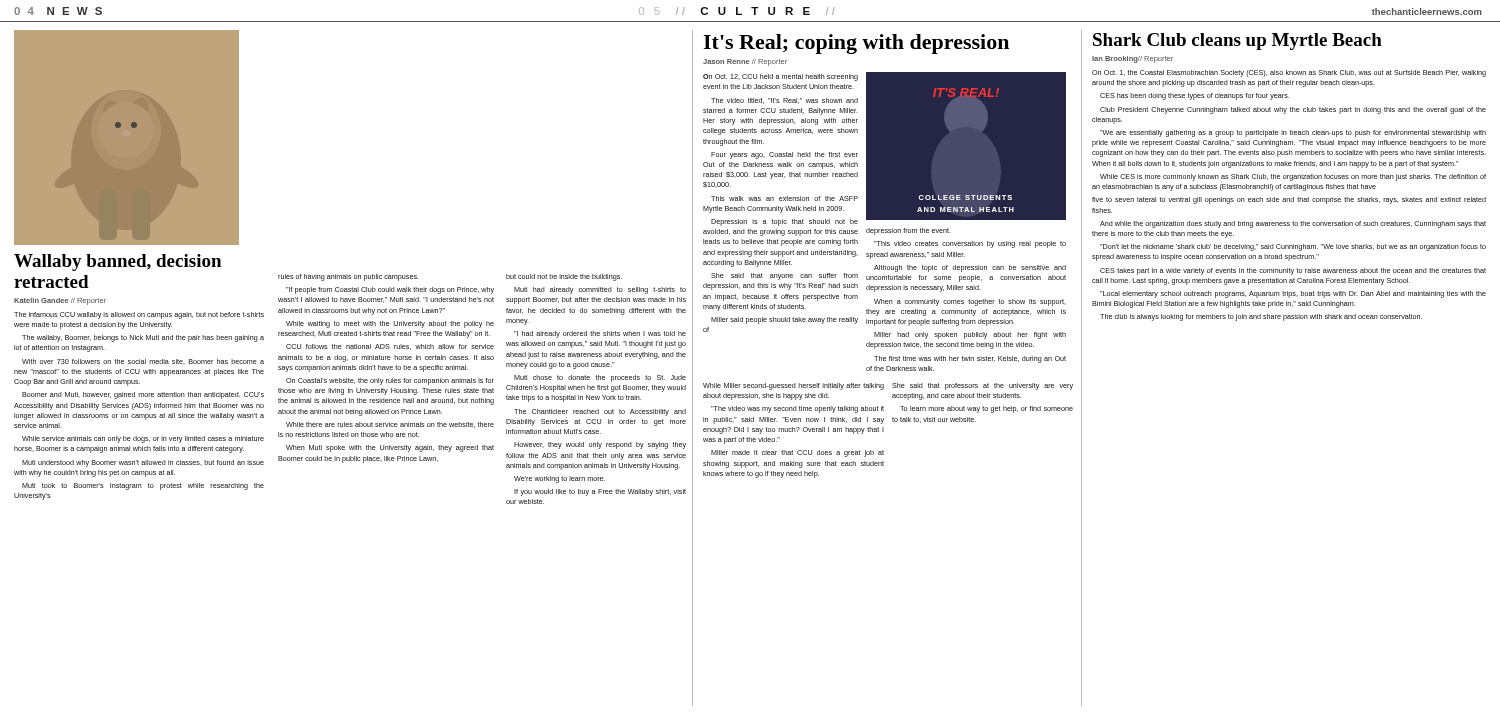Find the text block with the text "On Oct. 1, the Coastal Elasmobrachian Society"

click(1289, 195)
